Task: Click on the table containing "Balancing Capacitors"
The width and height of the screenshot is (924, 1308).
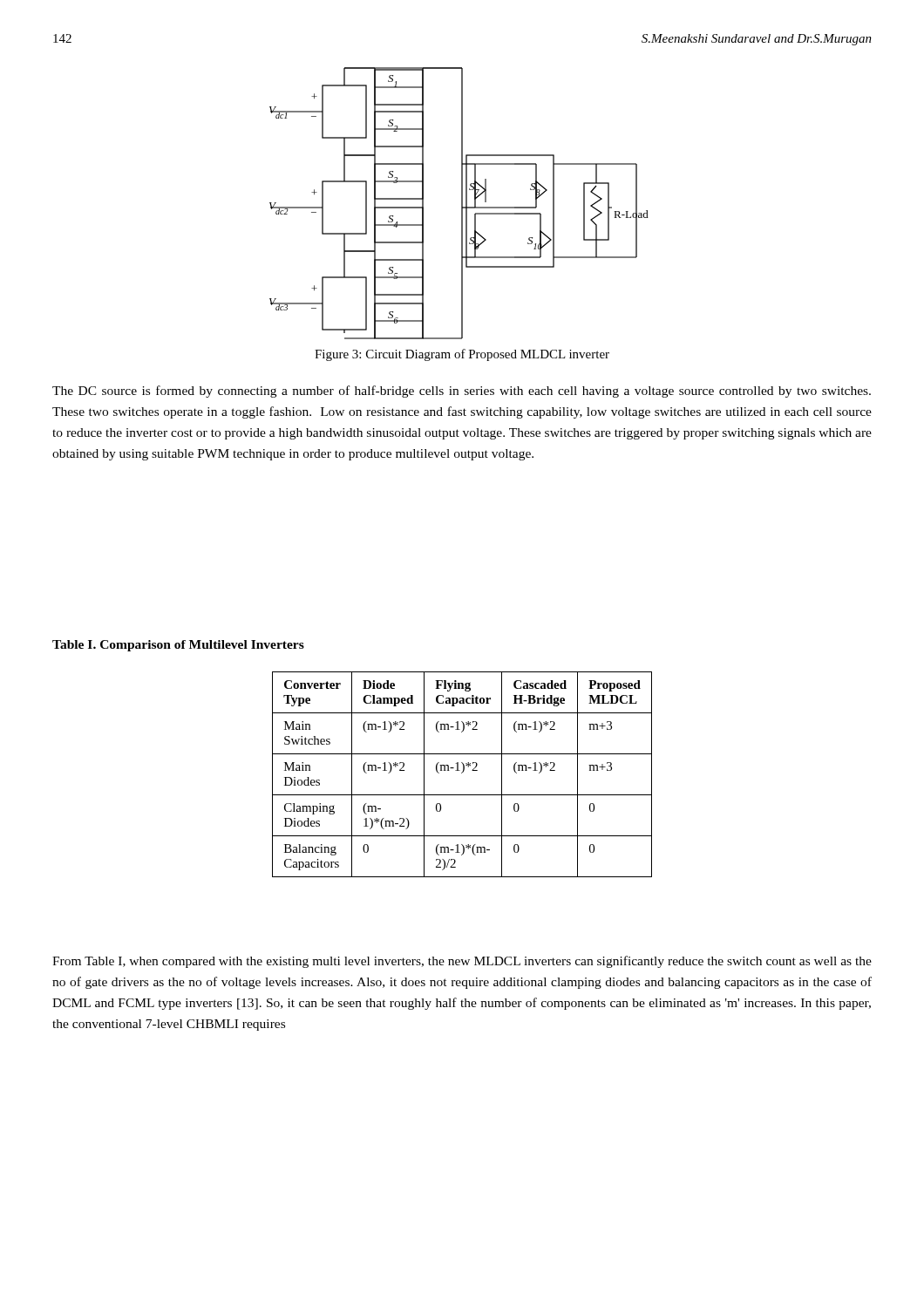Action: click(462, 774)
